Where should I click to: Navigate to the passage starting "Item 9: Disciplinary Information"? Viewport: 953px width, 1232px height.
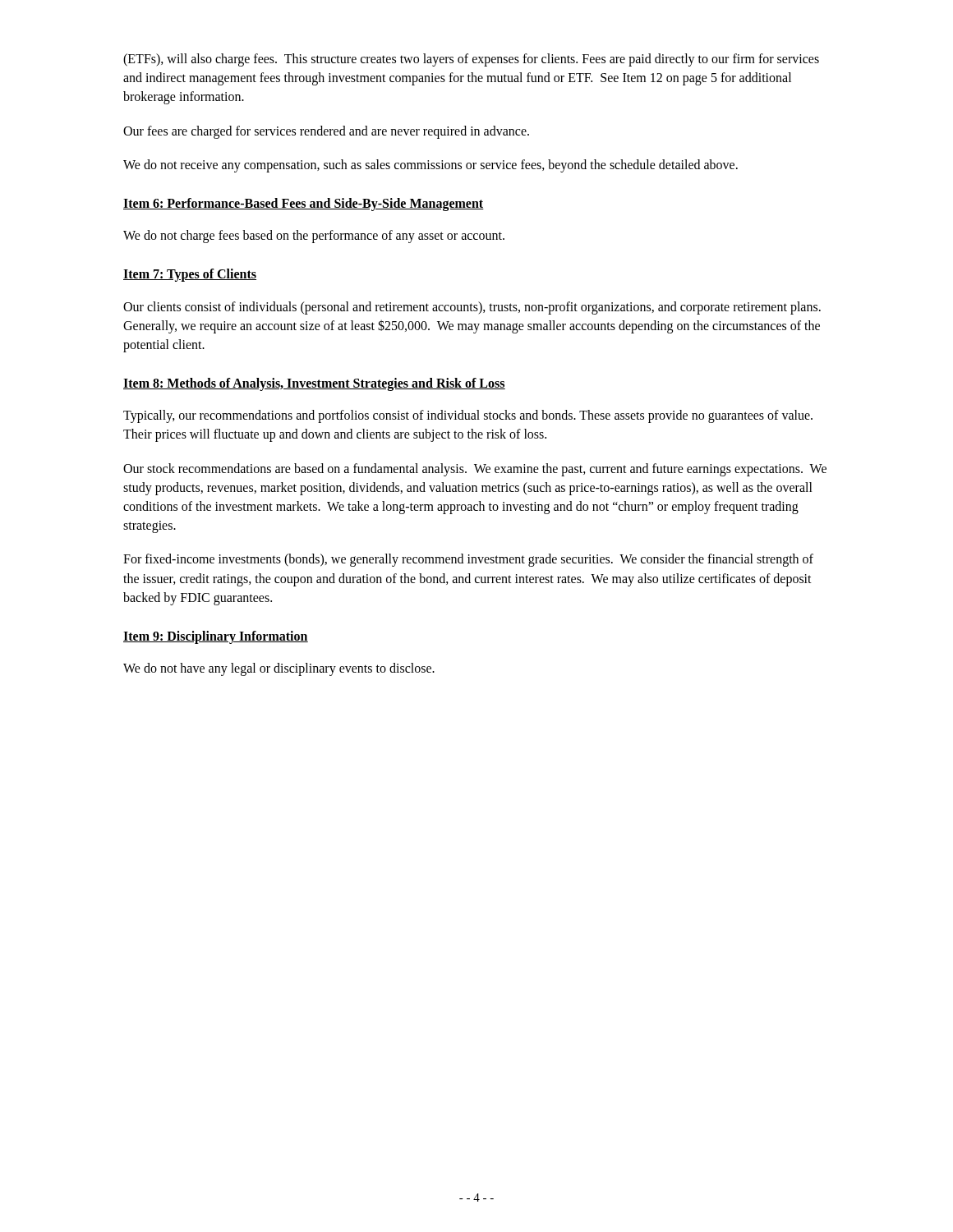pos(215,636)
